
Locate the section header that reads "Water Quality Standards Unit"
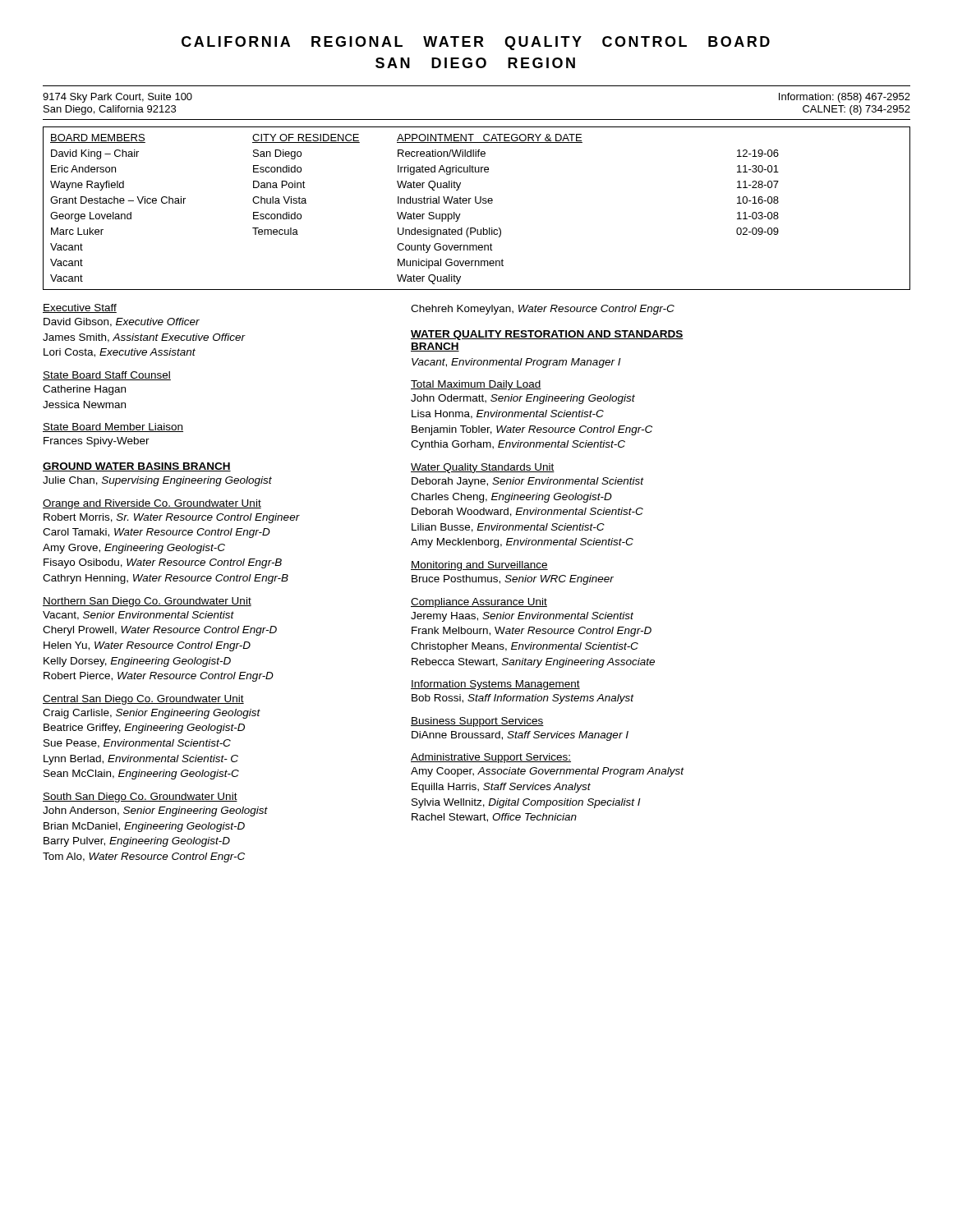(x=482, y=467)
